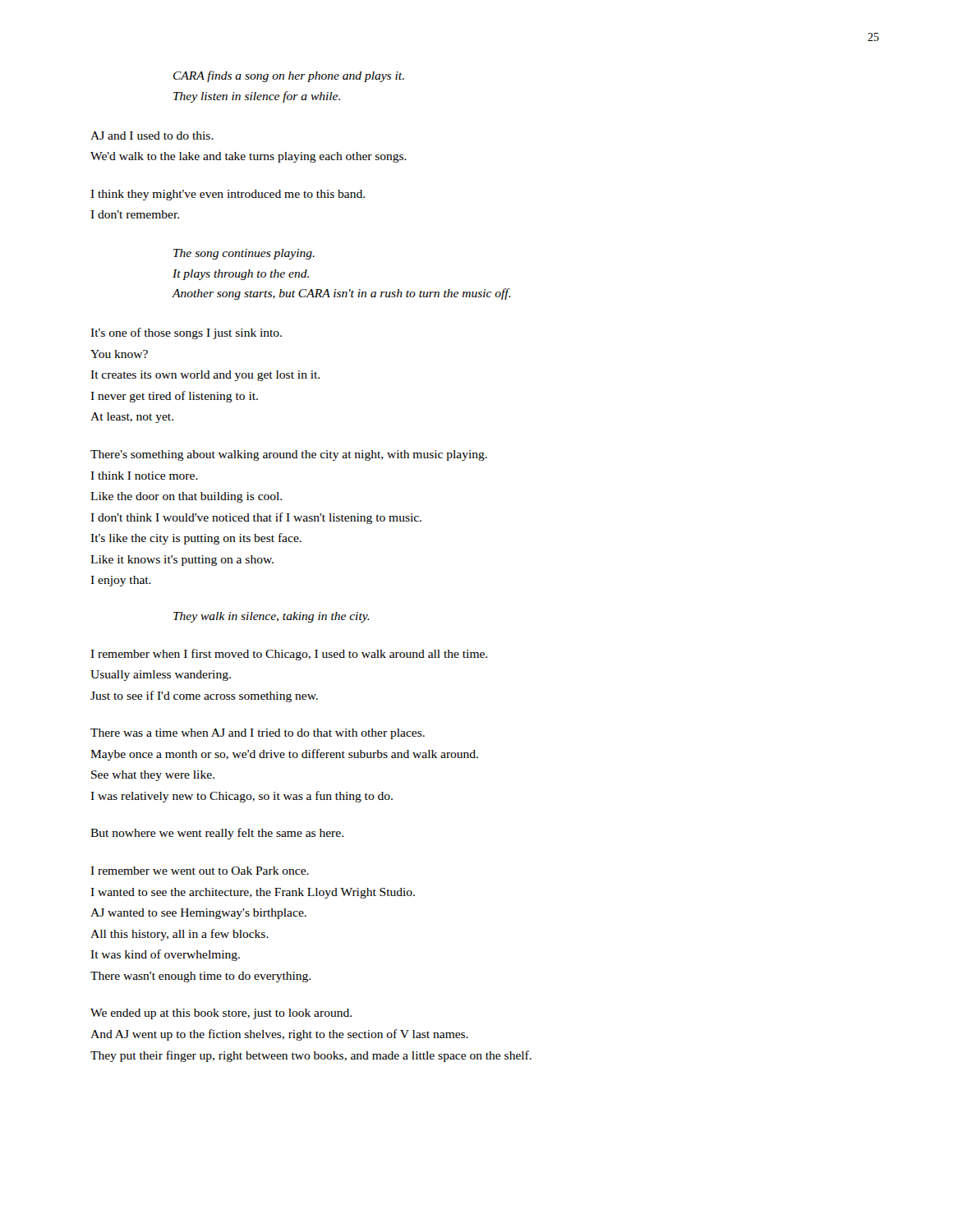
Task: Point to the block beginning "There was a time when AJ and I"
Action: click(x=403, y=764)
